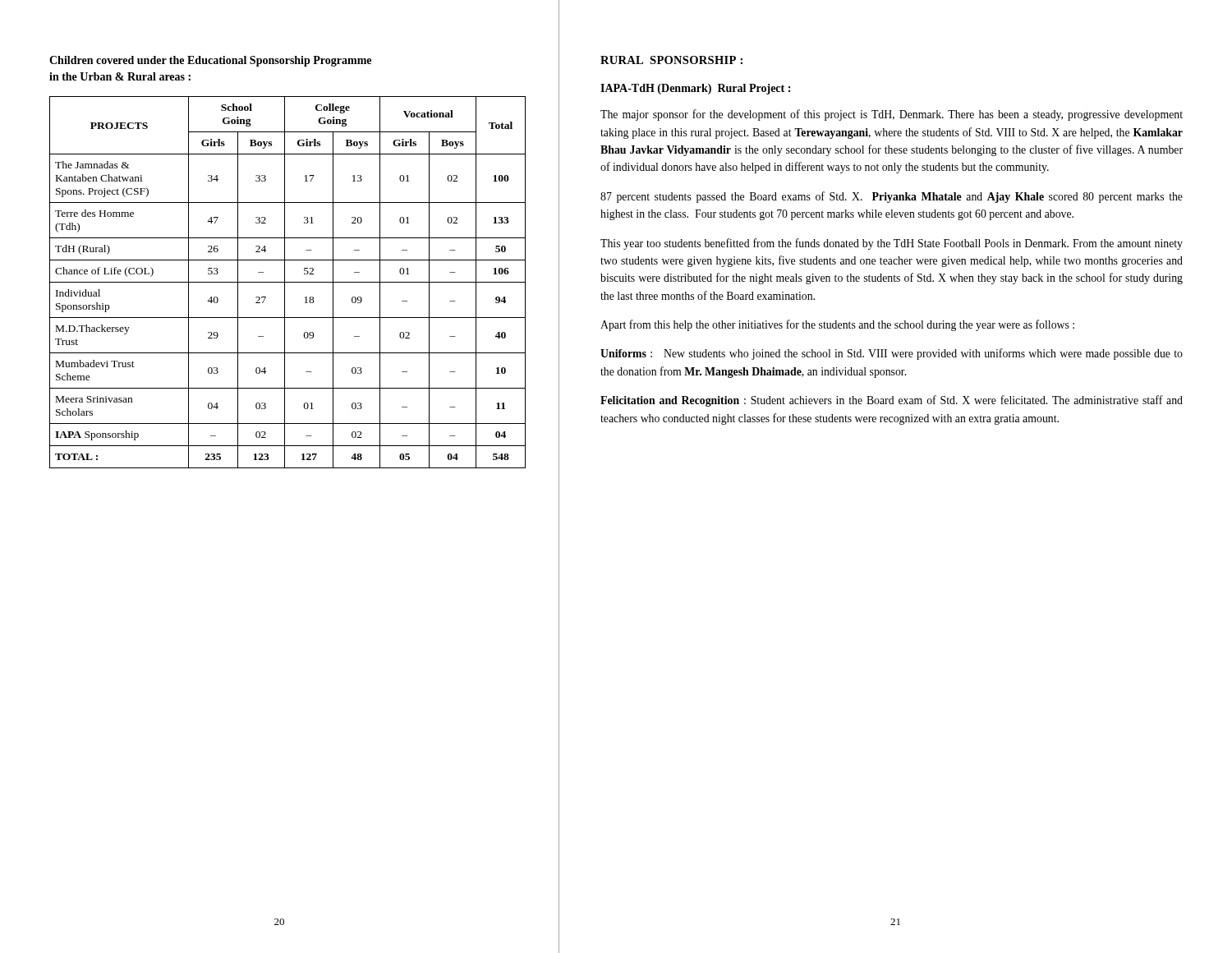The width and height of the screenshot is (1232, 953).
Task: Find the section header that reads "IAPA-TdH (Denmark) Rural Project"
Action: 695,89
